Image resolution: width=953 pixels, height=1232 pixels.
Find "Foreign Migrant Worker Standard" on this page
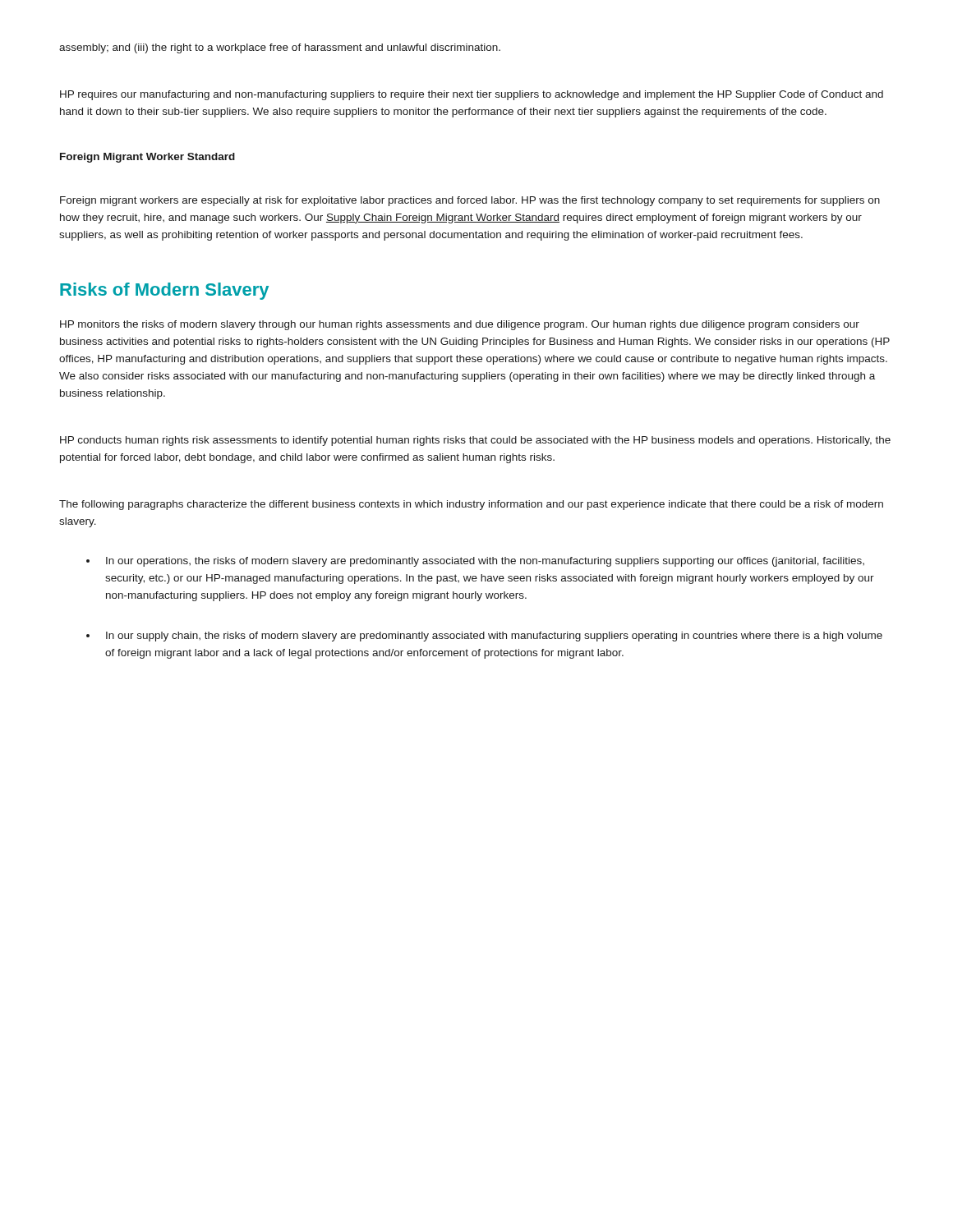tap(147, 156)
